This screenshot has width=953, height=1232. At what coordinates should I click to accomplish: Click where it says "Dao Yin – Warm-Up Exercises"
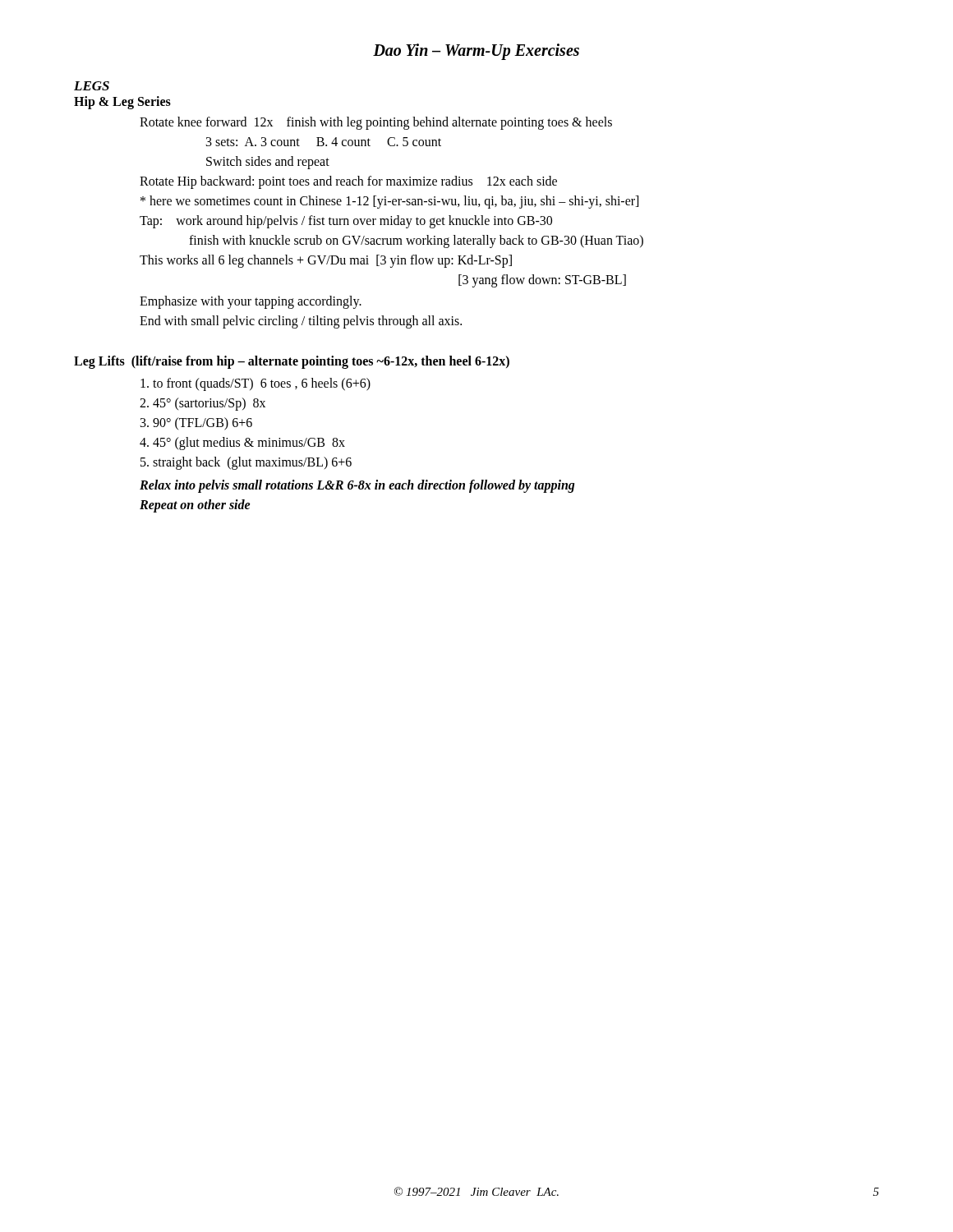476,50
